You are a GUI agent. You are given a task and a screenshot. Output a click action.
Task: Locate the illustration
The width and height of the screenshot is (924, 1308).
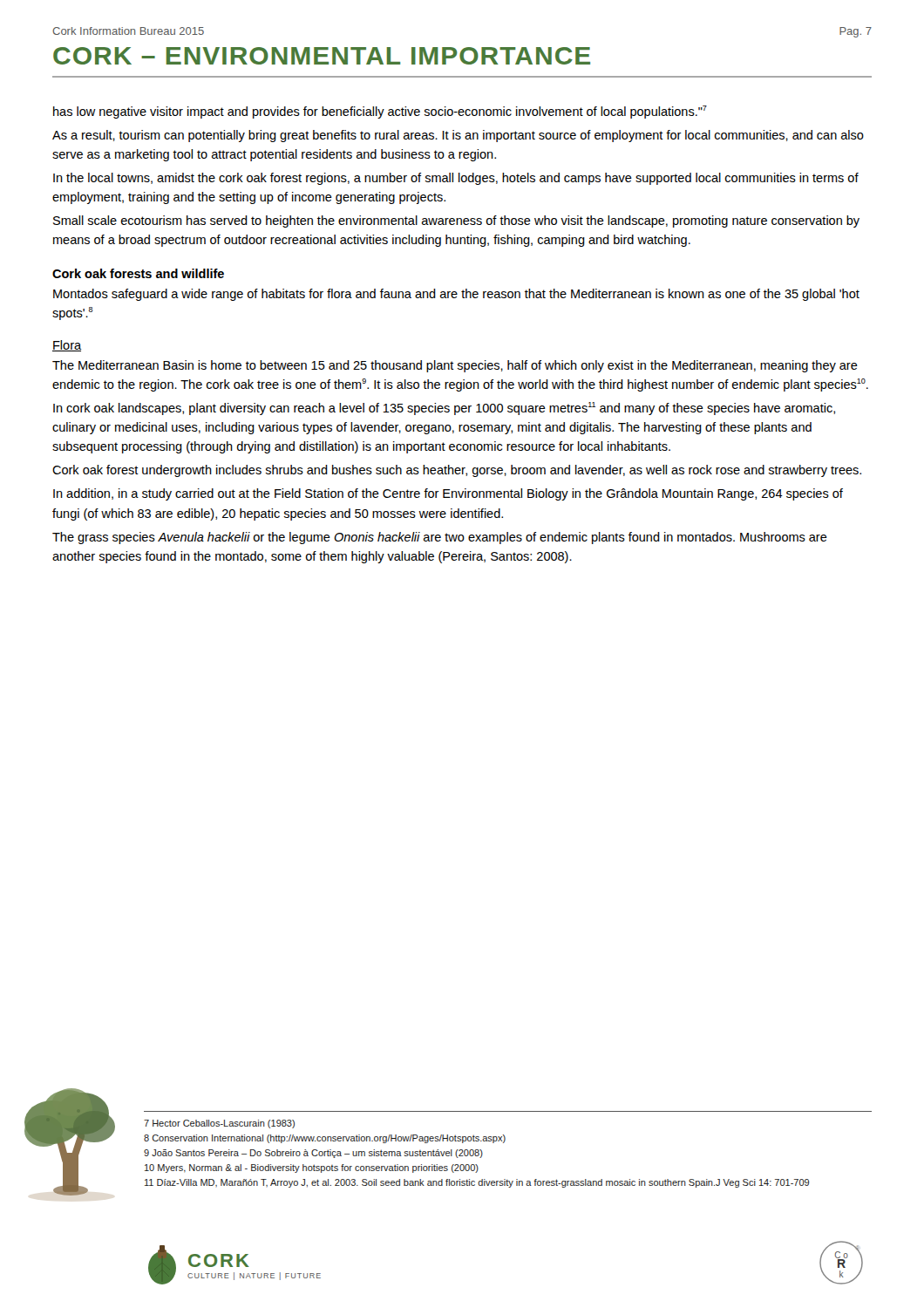[72, 1135]
